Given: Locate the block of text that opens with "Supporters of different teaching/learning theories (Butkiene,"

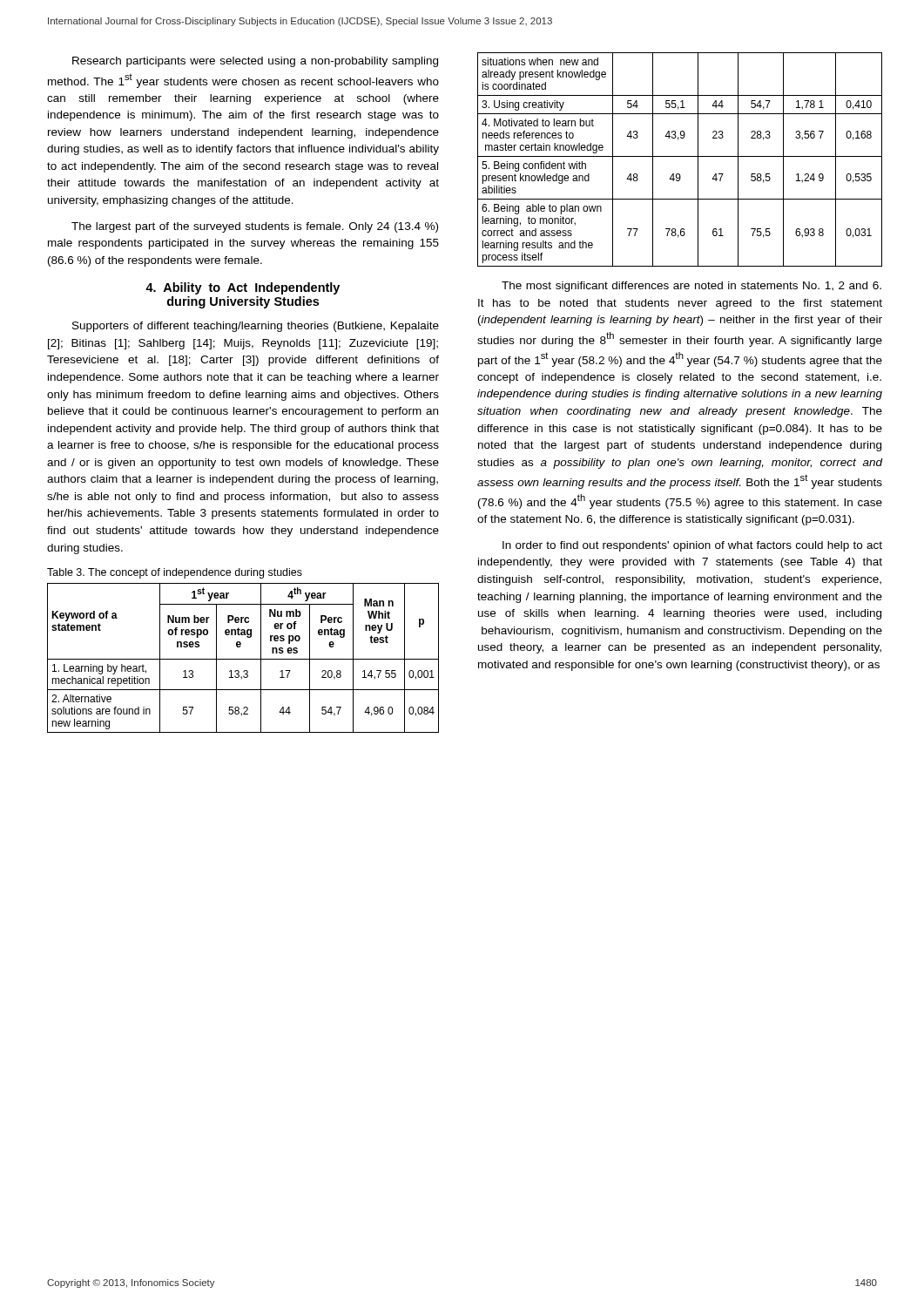Looking at the screenshot, I should [243, 437].
